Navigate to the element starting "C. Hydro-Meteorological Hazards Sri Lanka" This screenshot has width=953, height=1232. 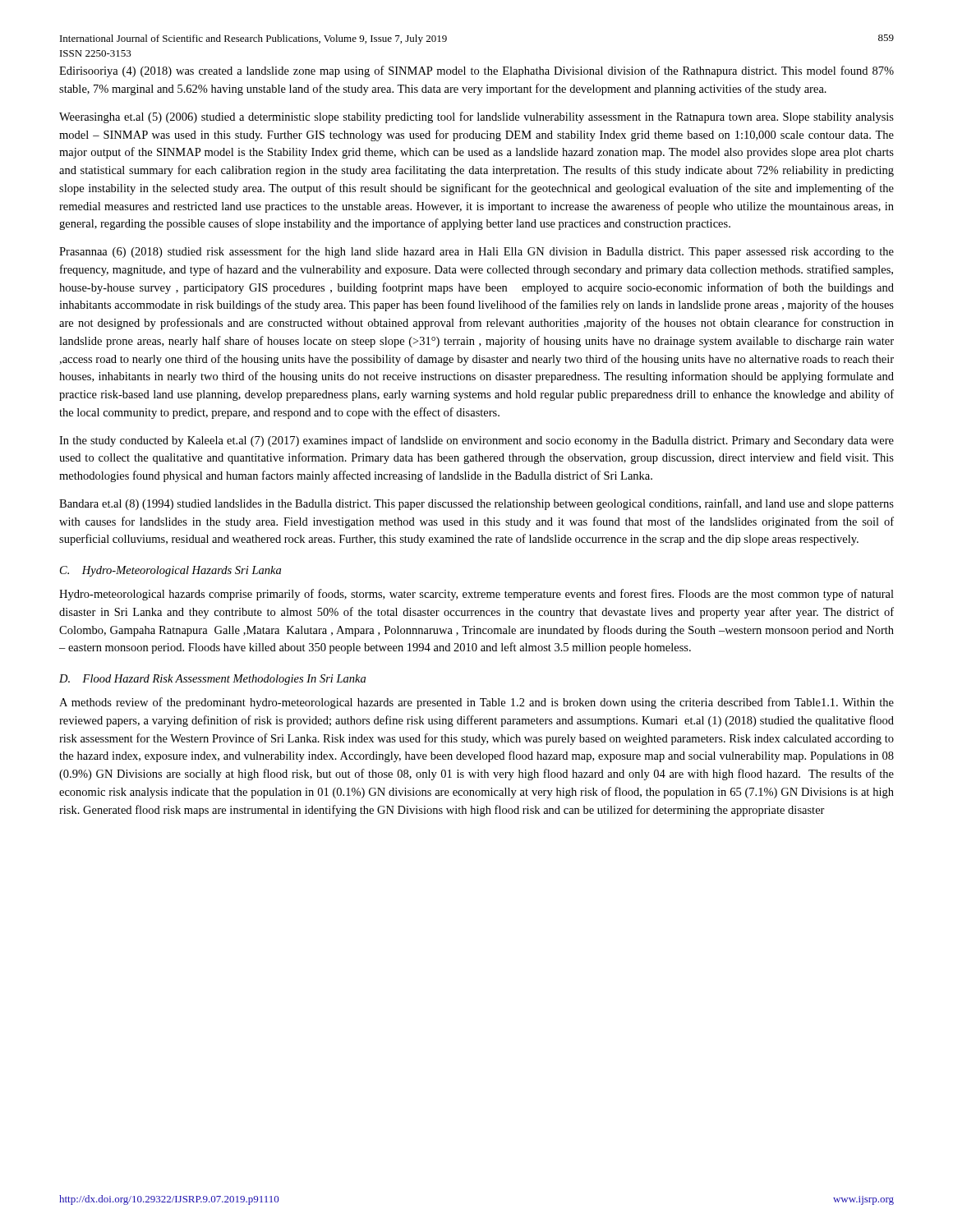click(x=170, y=570)
